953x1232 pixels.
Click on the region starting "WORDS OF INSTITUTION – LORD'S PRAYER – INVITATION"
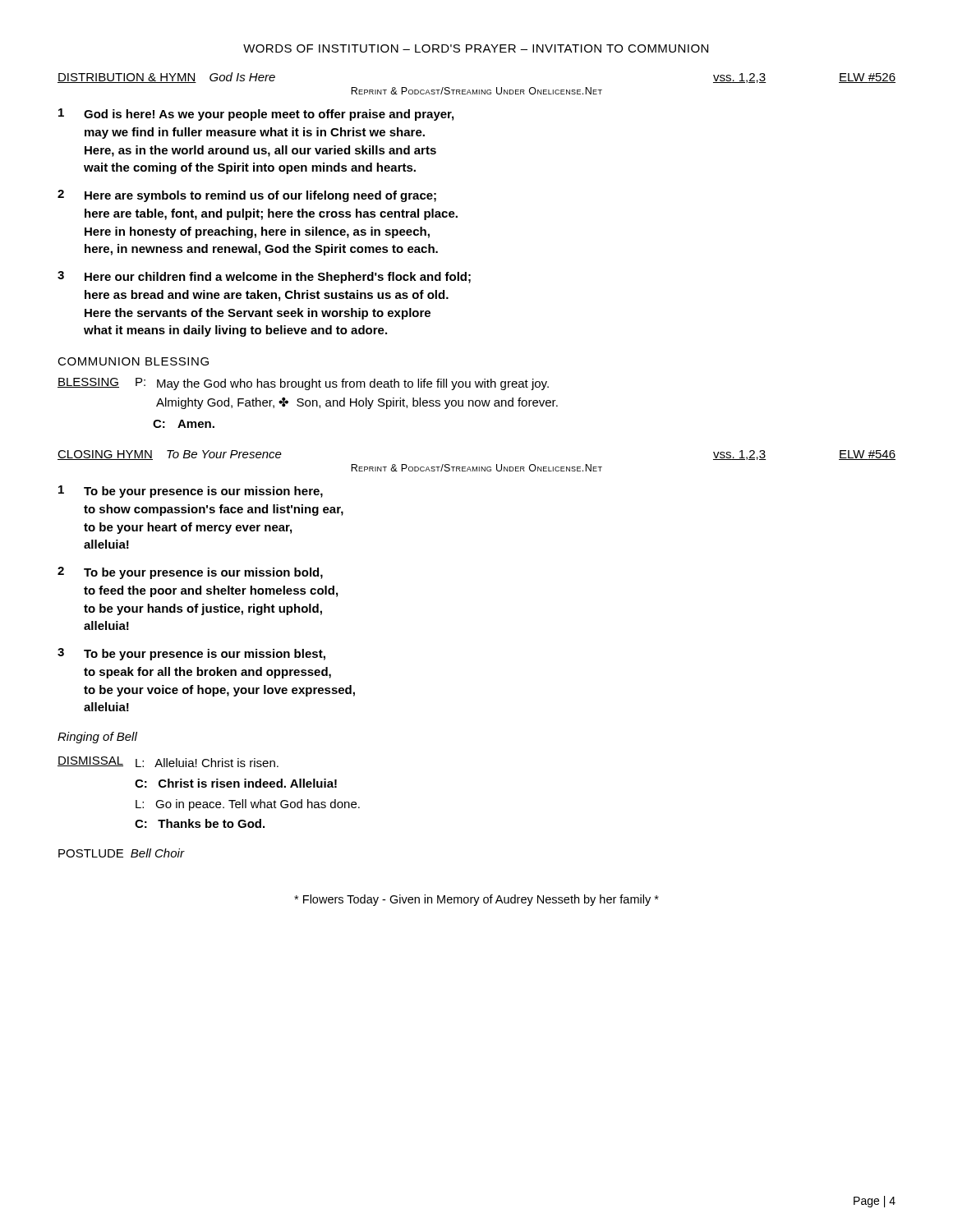point(476,48)
